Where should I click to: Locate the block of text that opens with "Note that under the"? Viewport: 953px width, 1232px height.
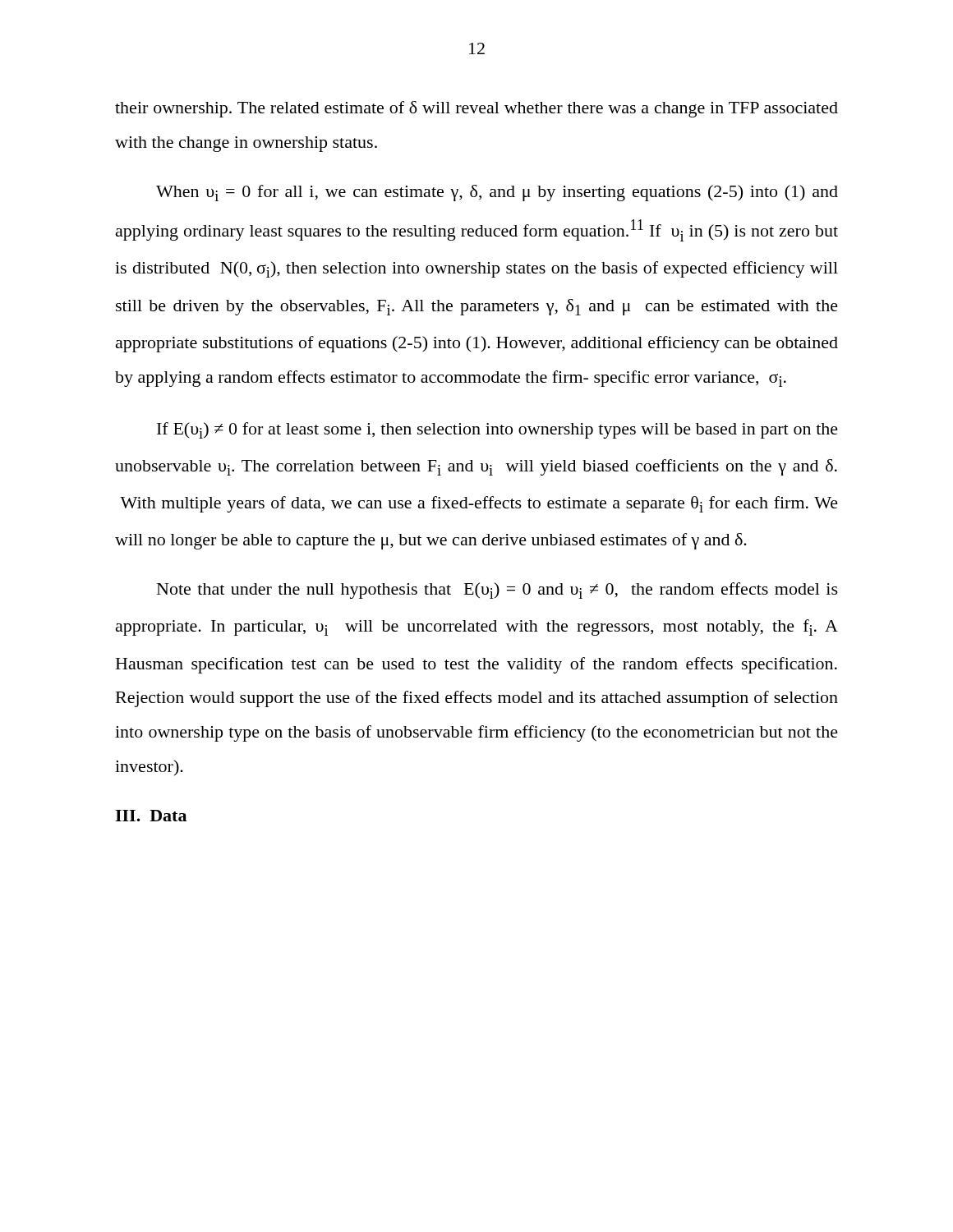coord(476,677)
